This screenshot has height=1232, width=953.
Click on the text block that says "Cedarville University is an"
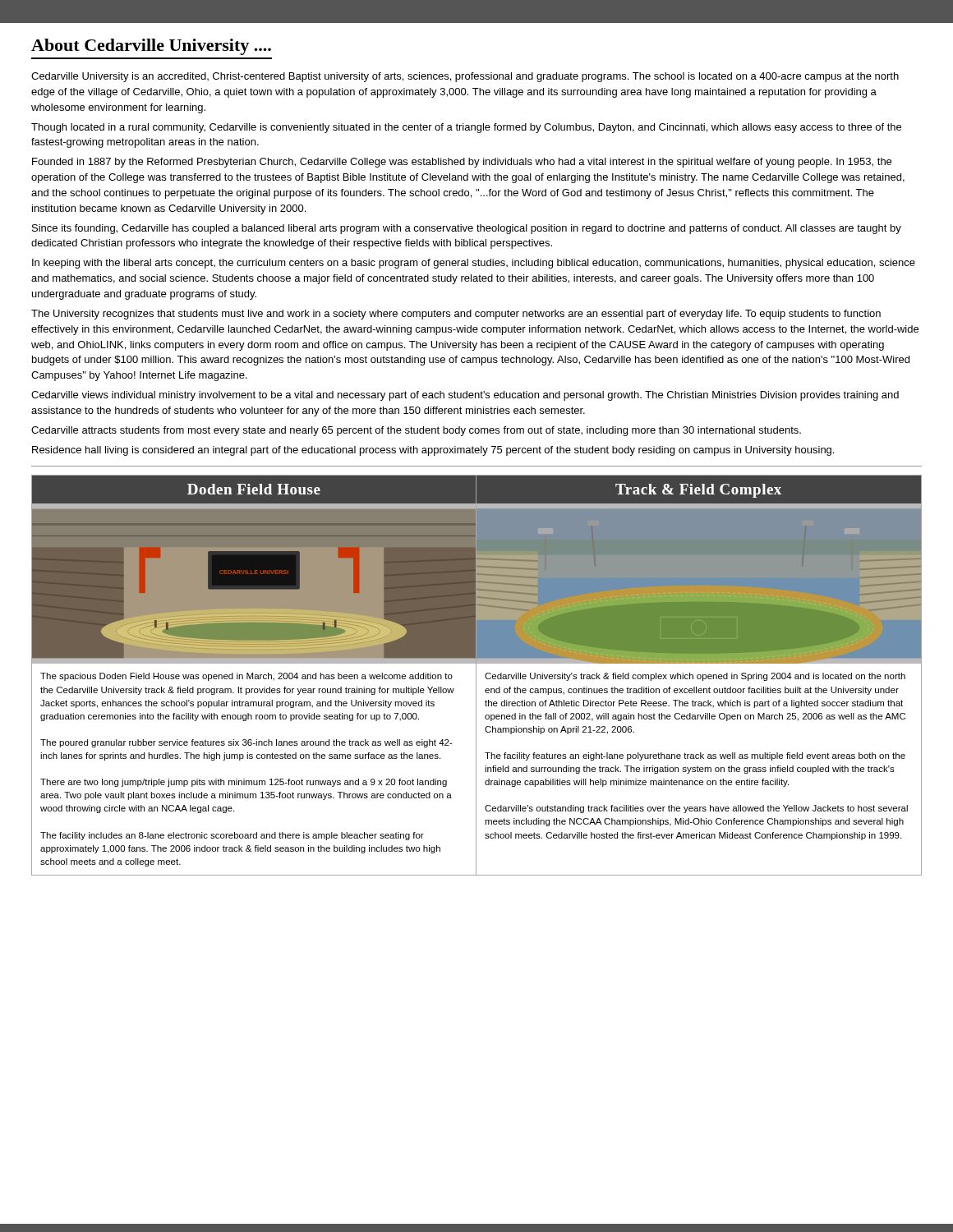click(476, 263)
